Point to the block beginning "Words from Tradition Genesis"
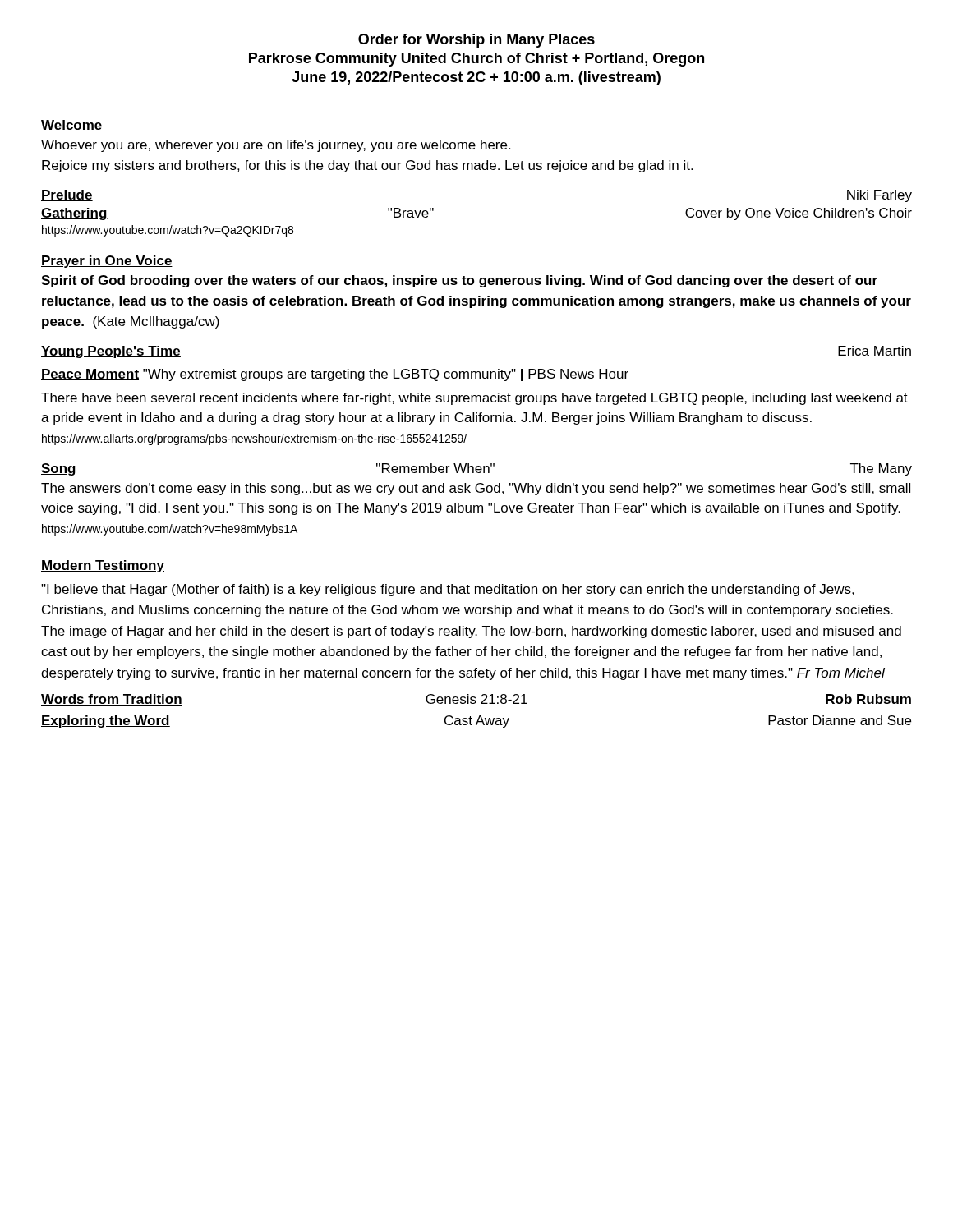The height and width of the screenshot is (1232, 953). pyautogui.click(x=476, y=700)
